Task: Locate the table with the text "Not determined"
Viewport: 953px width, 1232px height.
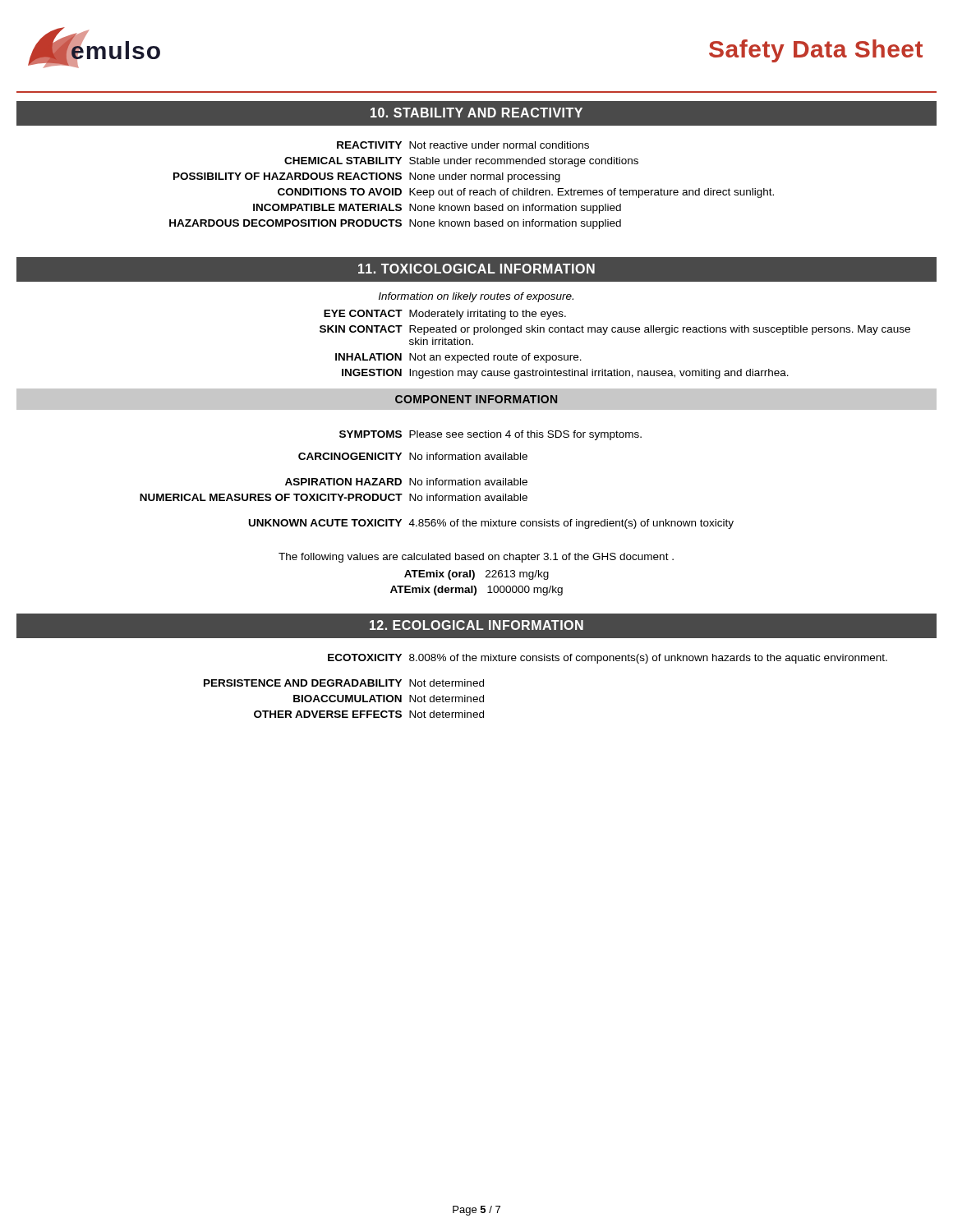Action: pyautogui.click(x=476, y=686)
